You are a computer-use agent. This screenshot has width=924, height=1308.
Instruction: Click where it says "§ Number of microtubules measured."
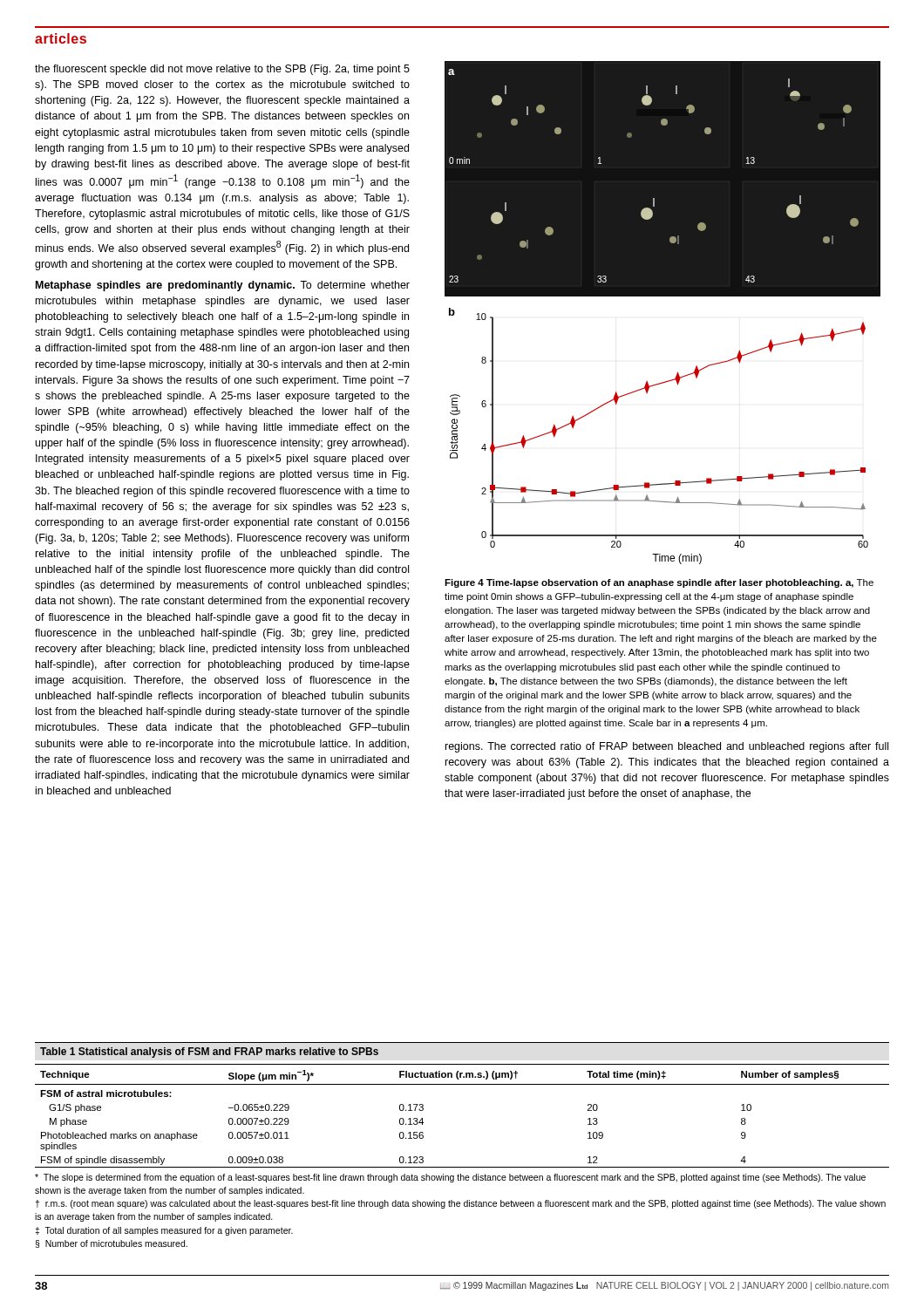111,1244
